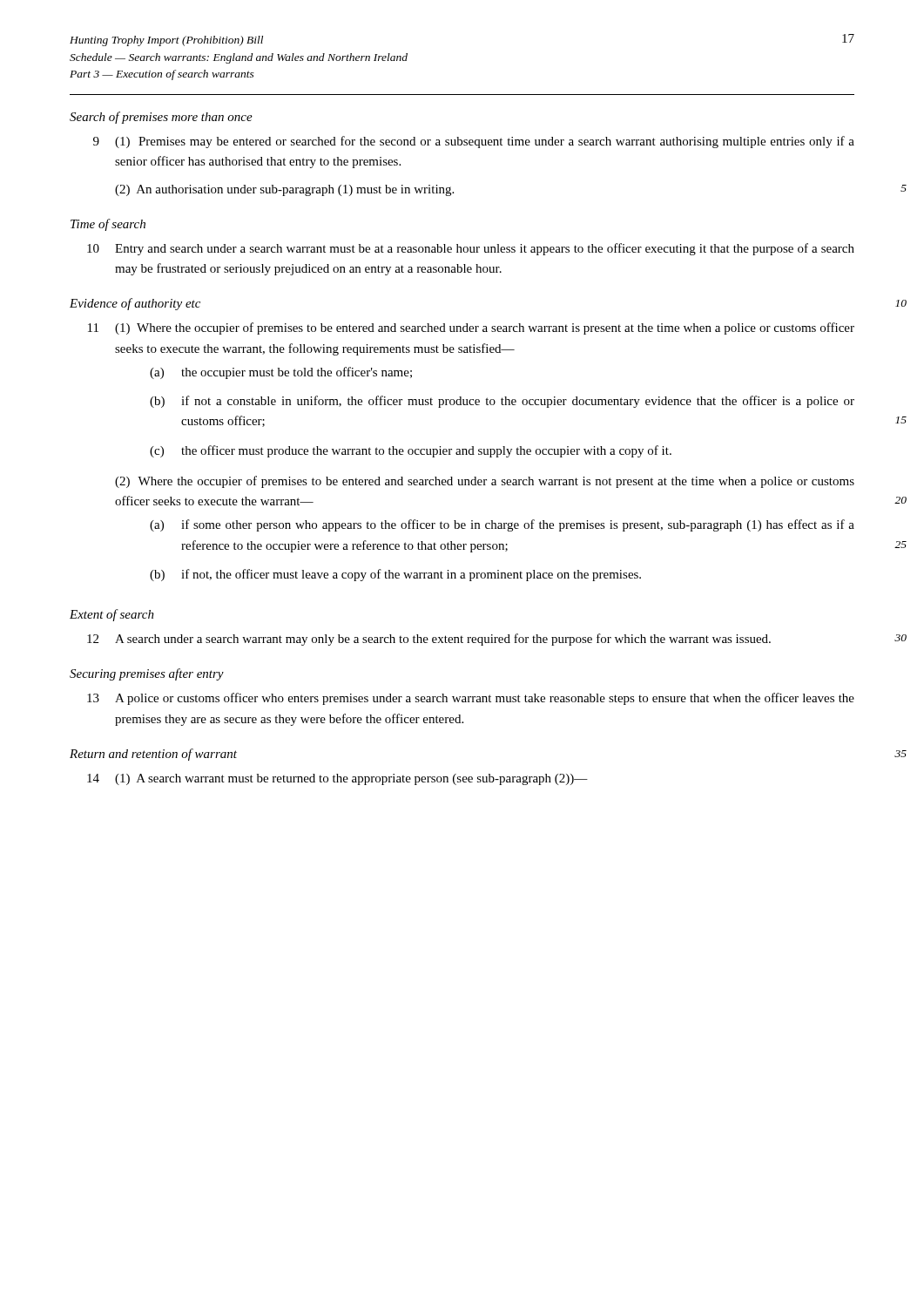This screenshot has height=1307, width=924.
Task: Find the text starting "Return and retention of warrant 35"
Action: (153, 755)
